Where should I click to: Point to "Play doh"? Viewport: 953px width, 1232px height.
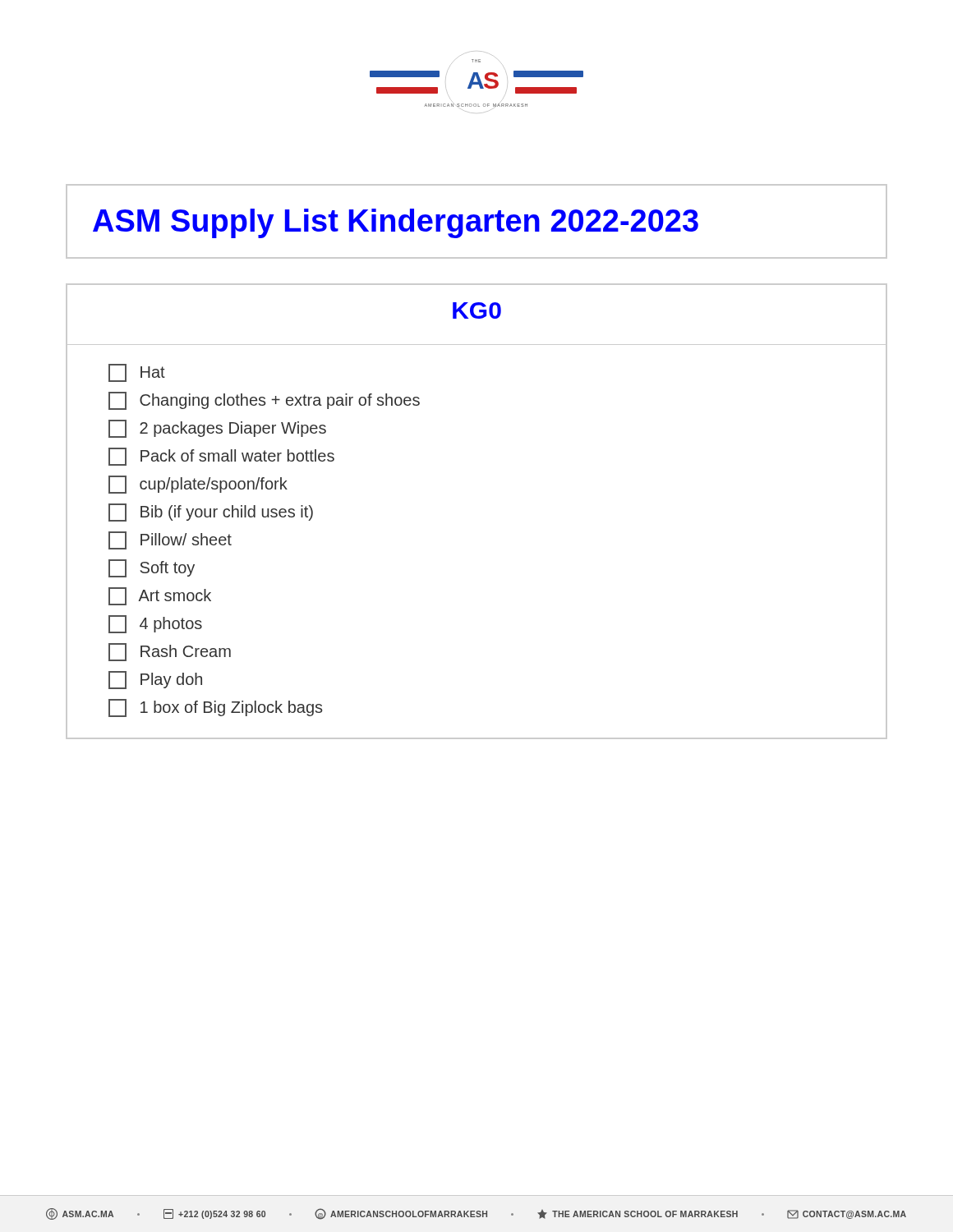156,680
